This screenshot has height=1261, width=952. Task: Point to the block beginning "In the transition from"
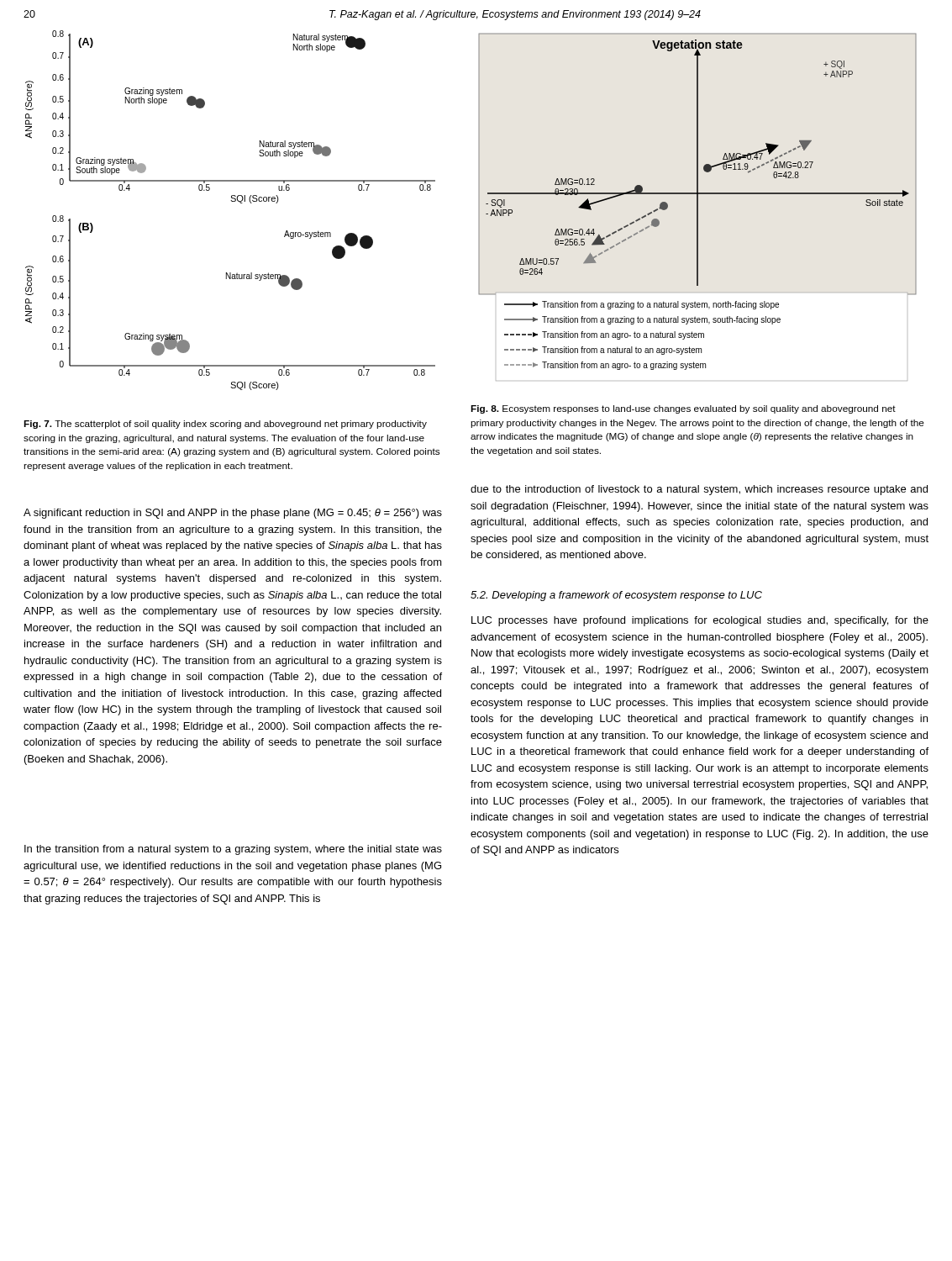point(233,873)
